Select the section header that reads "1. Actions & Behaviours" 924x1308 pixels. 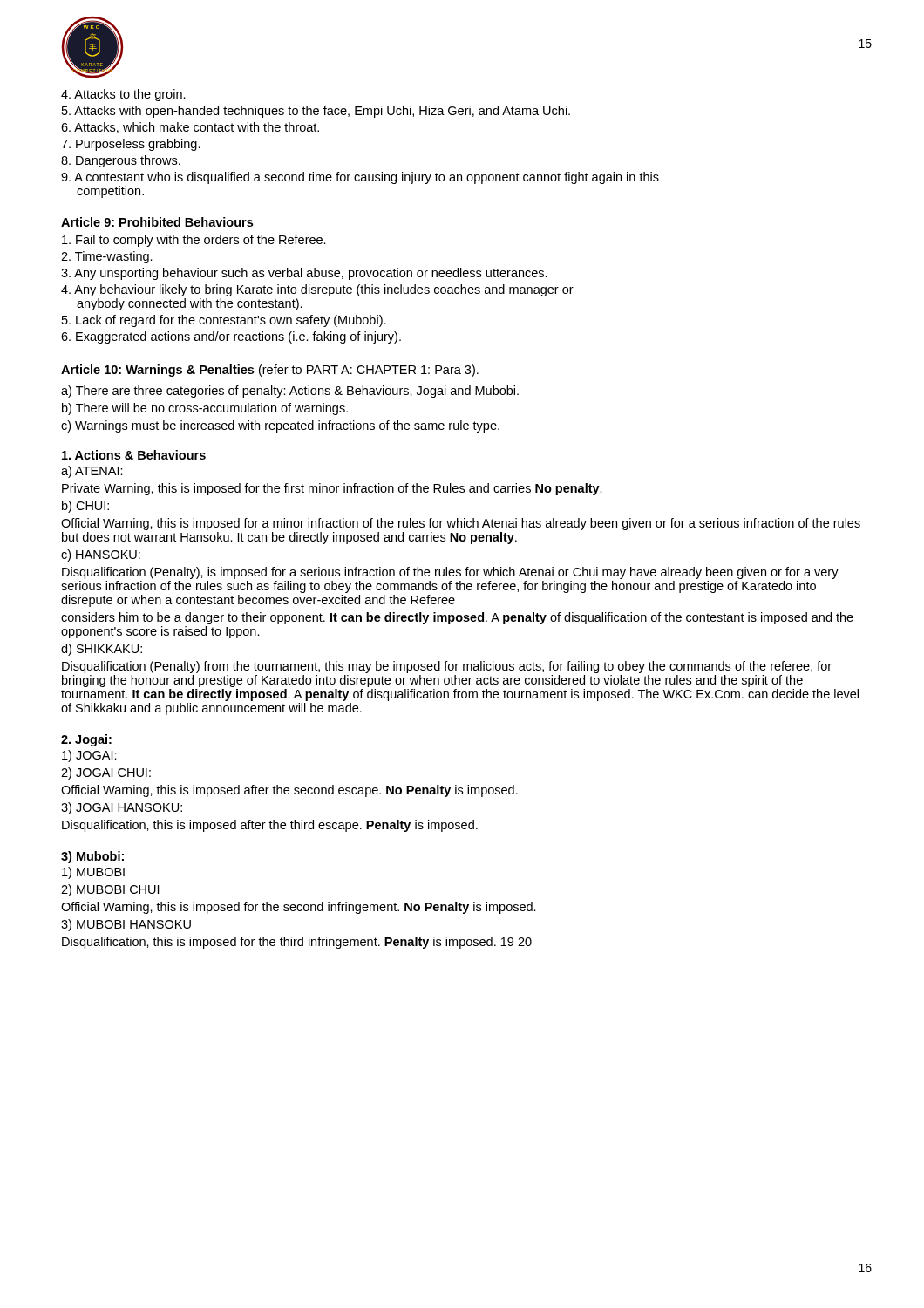(x=133, y=455)
